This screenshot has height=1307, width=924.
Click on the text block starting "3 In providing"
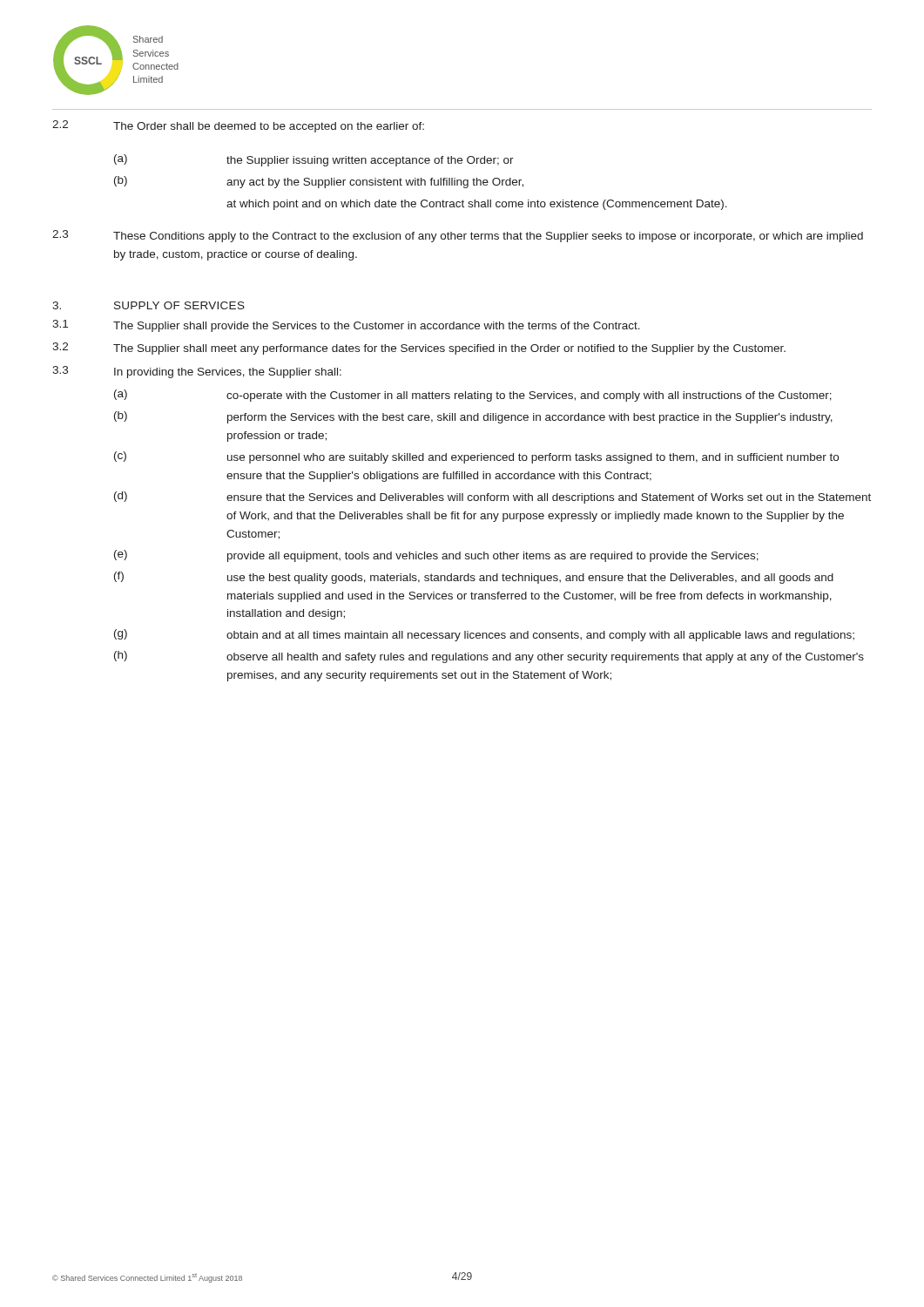197,372
